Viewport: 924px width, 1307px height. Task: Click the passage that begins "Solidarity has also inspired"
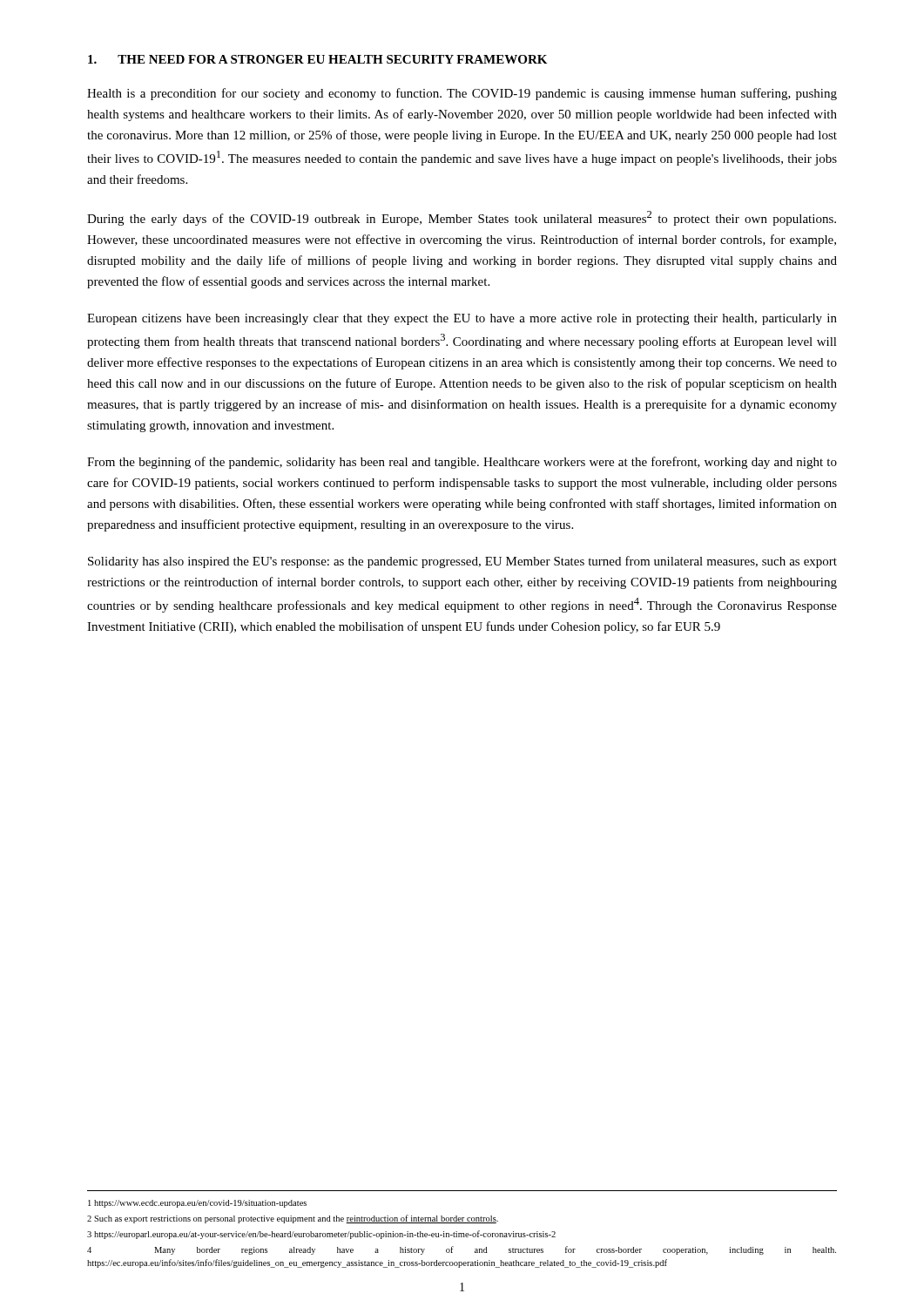tap(462, 594)
